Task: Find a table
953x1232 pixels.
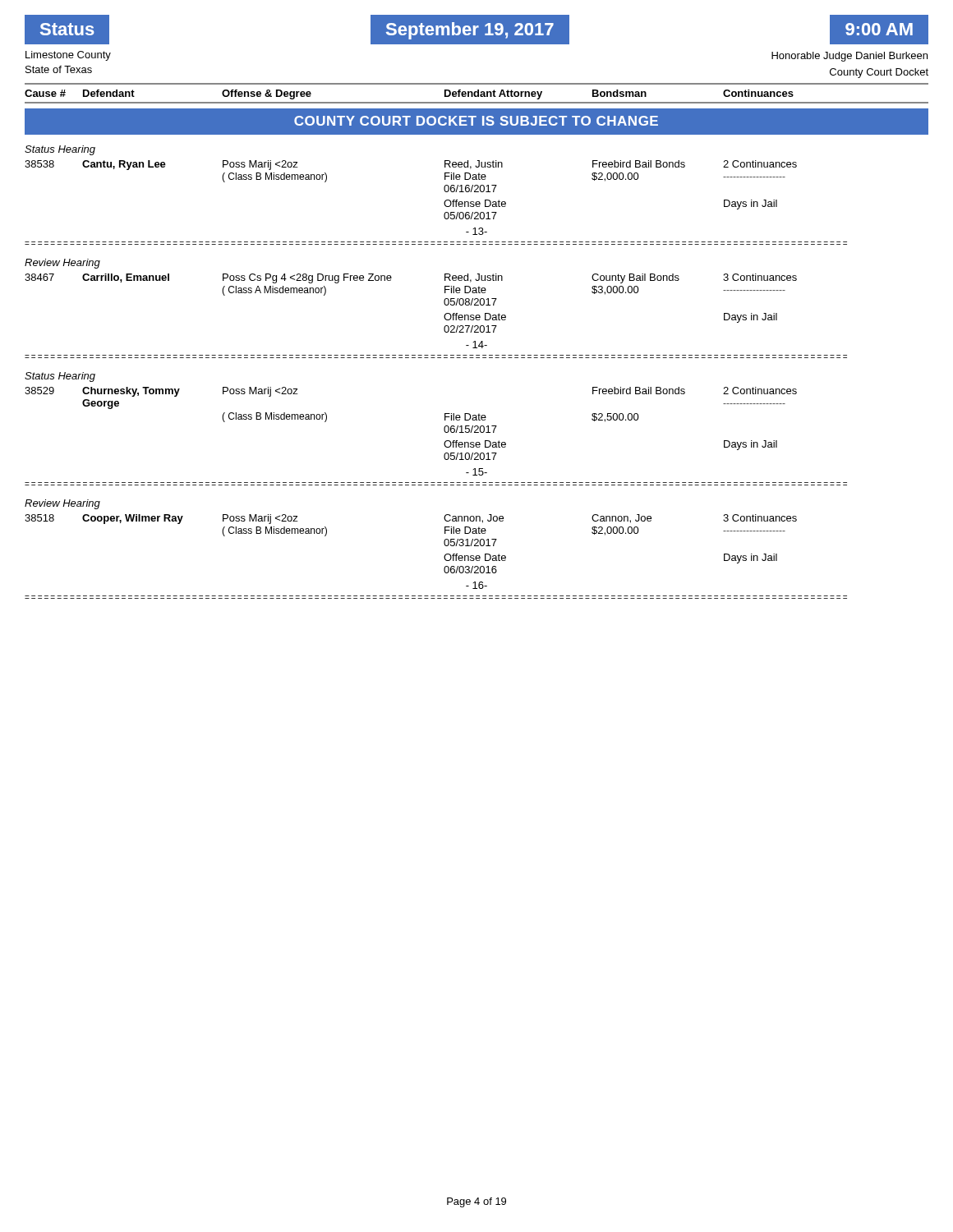Action: point(476,342)
